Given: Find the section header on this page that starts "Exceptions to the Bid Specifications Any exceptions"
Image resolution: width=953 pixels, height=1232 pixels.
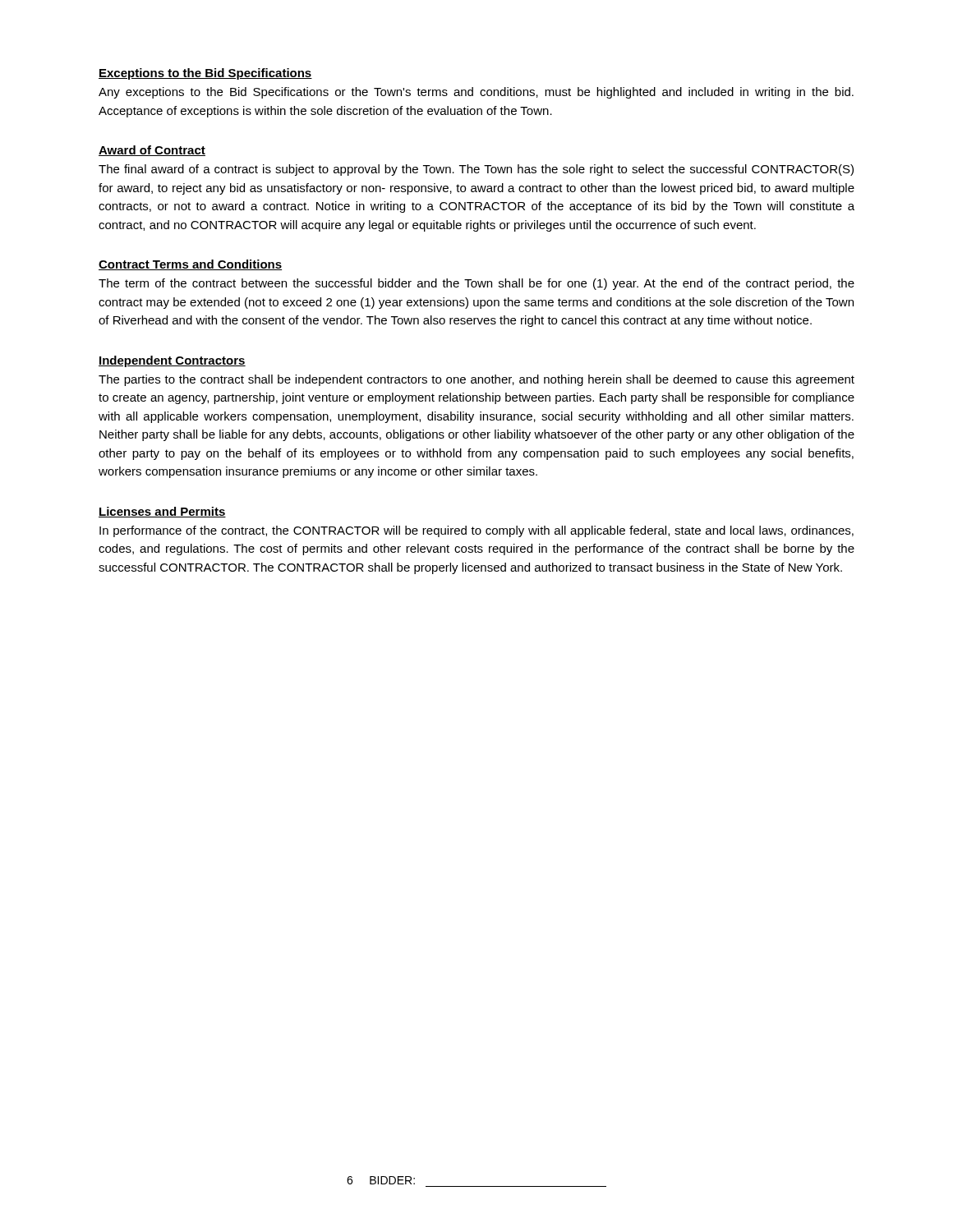Looking at the screenshot, I should (476, 93).
